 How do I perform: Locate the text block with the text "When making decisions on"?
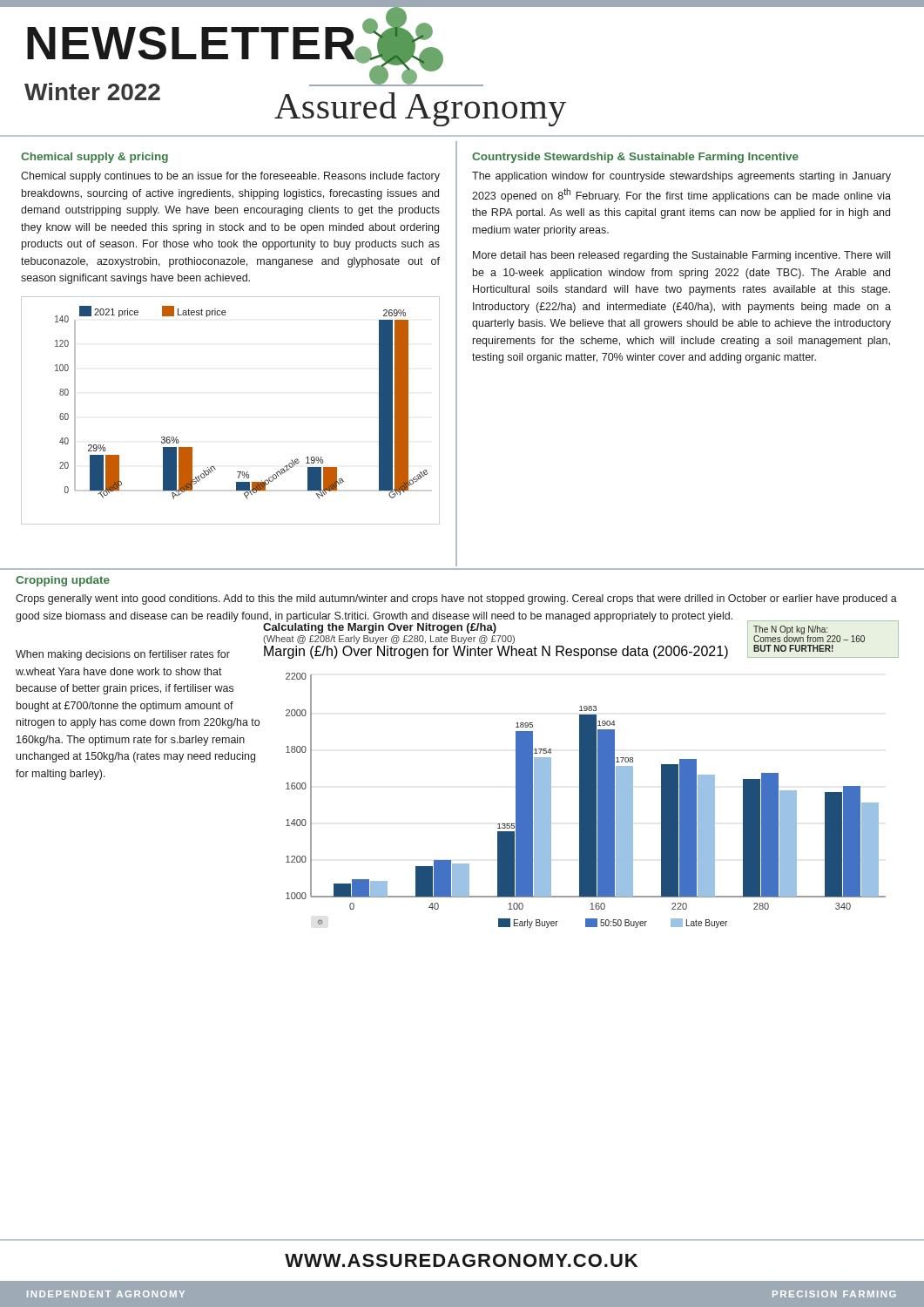[138, 714]
